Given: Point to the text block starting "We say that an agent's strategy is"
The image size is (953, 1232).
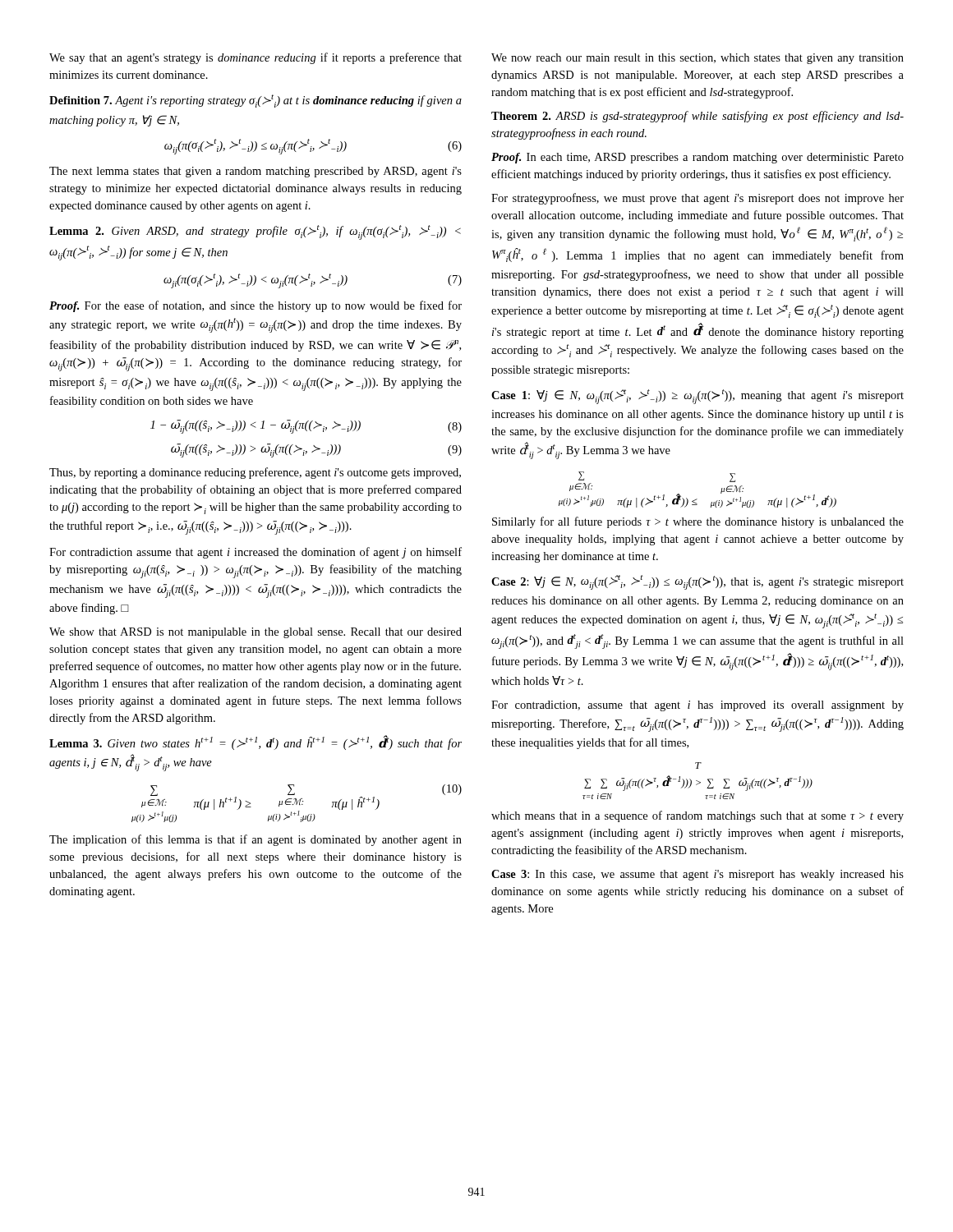Looking at the screenshot, I should 255,67.
